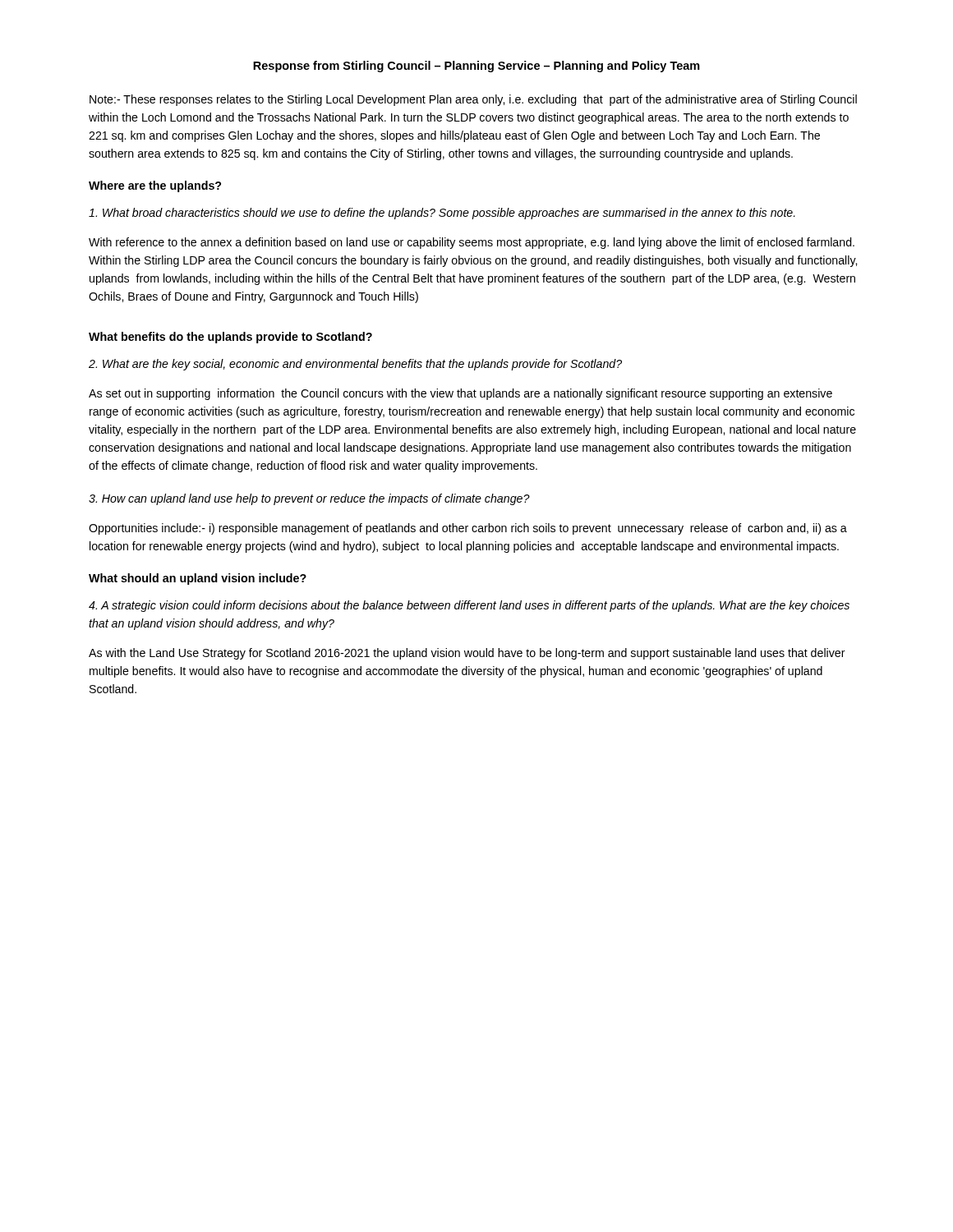The height and width of the screenshot is (1232, 953).
Task: Find the block on this page that starts "Note:- These responses relates to the"
Action: 473,126
